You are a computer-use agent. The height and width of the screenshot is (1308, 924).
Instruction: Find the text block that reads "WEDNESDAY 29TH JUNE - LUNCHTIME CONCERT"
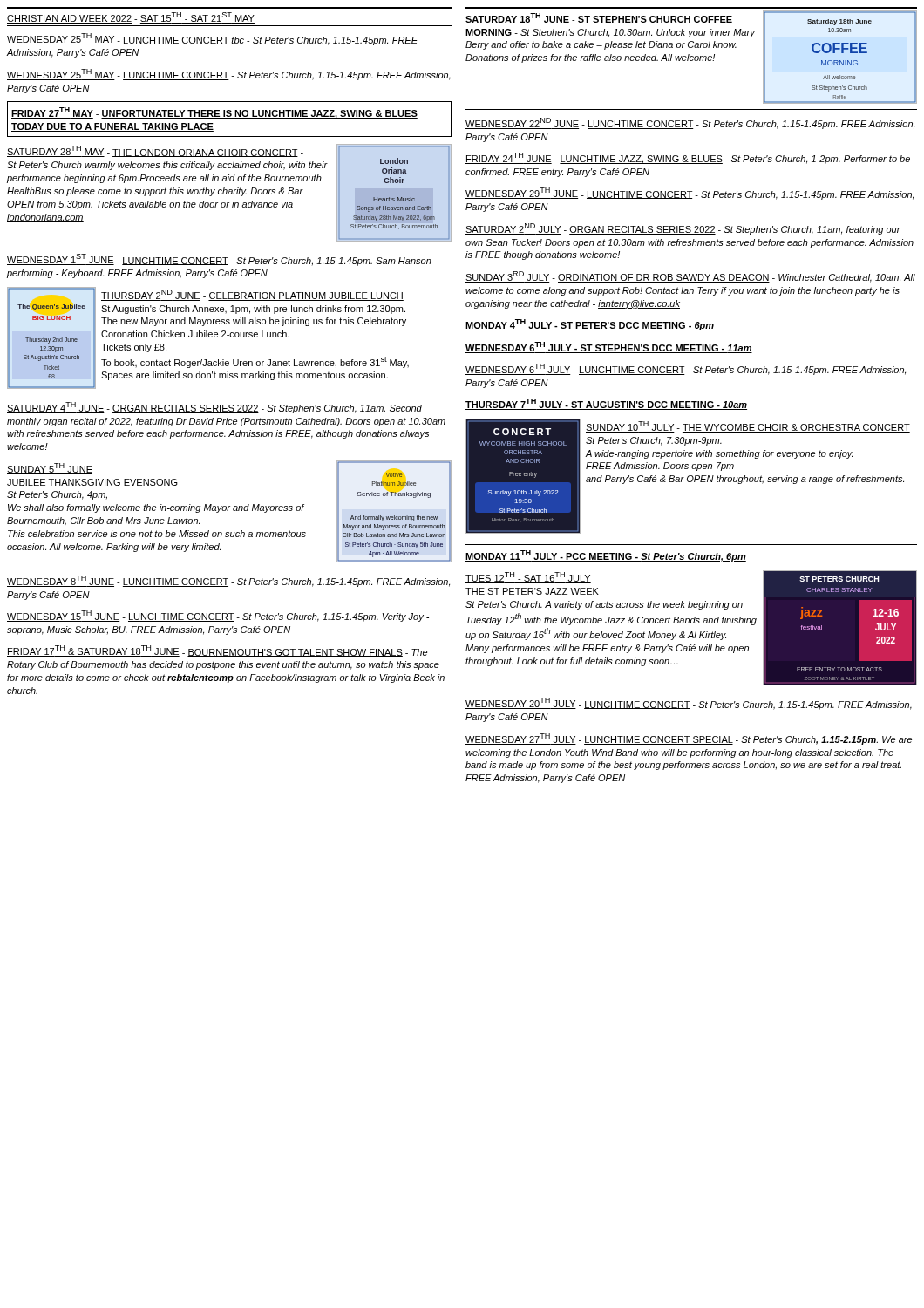690,199
